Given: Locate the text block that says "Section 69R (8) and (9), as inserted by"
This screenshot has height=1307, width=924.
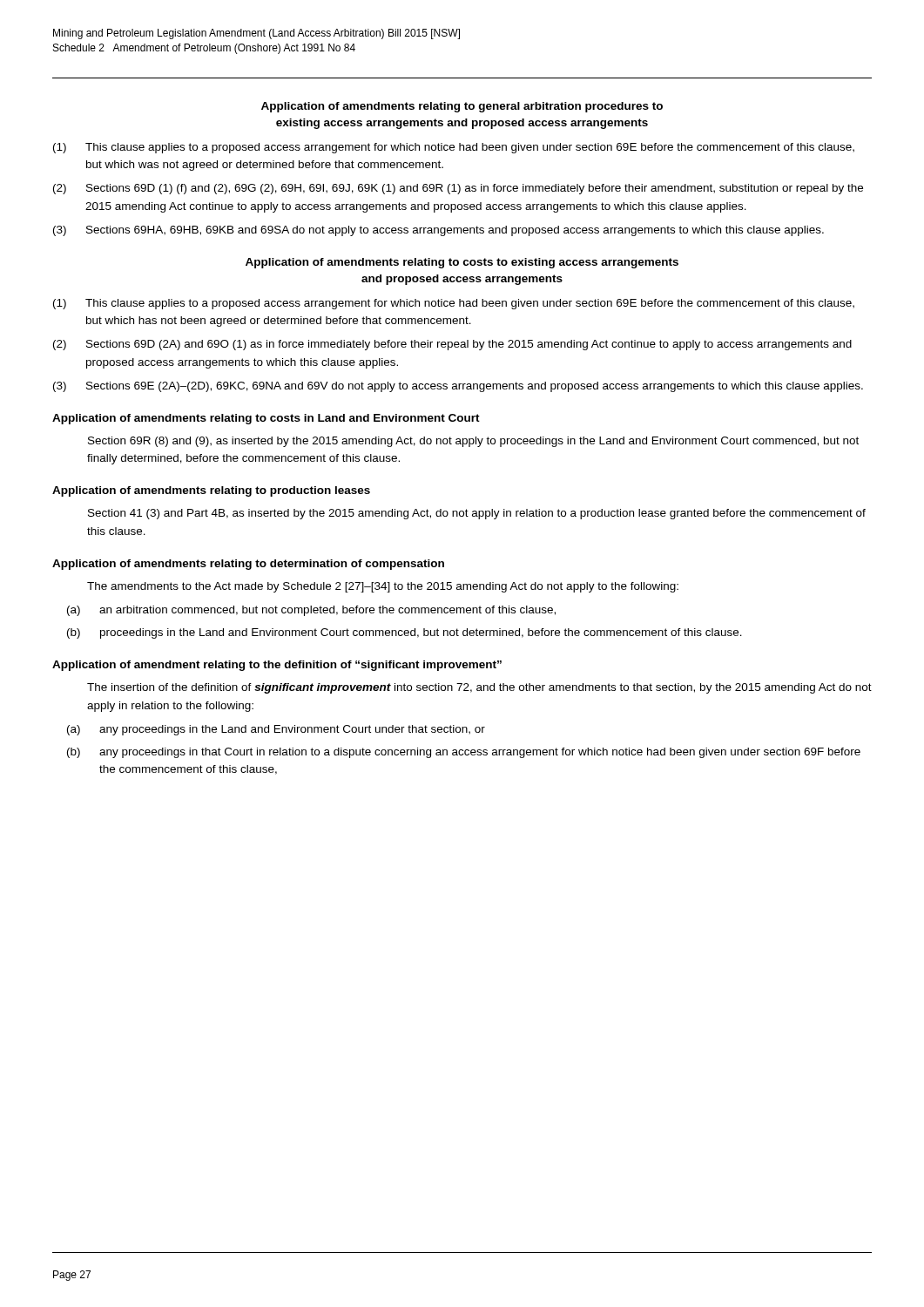Looking at the screenshot, I should (x=473, y=449).
